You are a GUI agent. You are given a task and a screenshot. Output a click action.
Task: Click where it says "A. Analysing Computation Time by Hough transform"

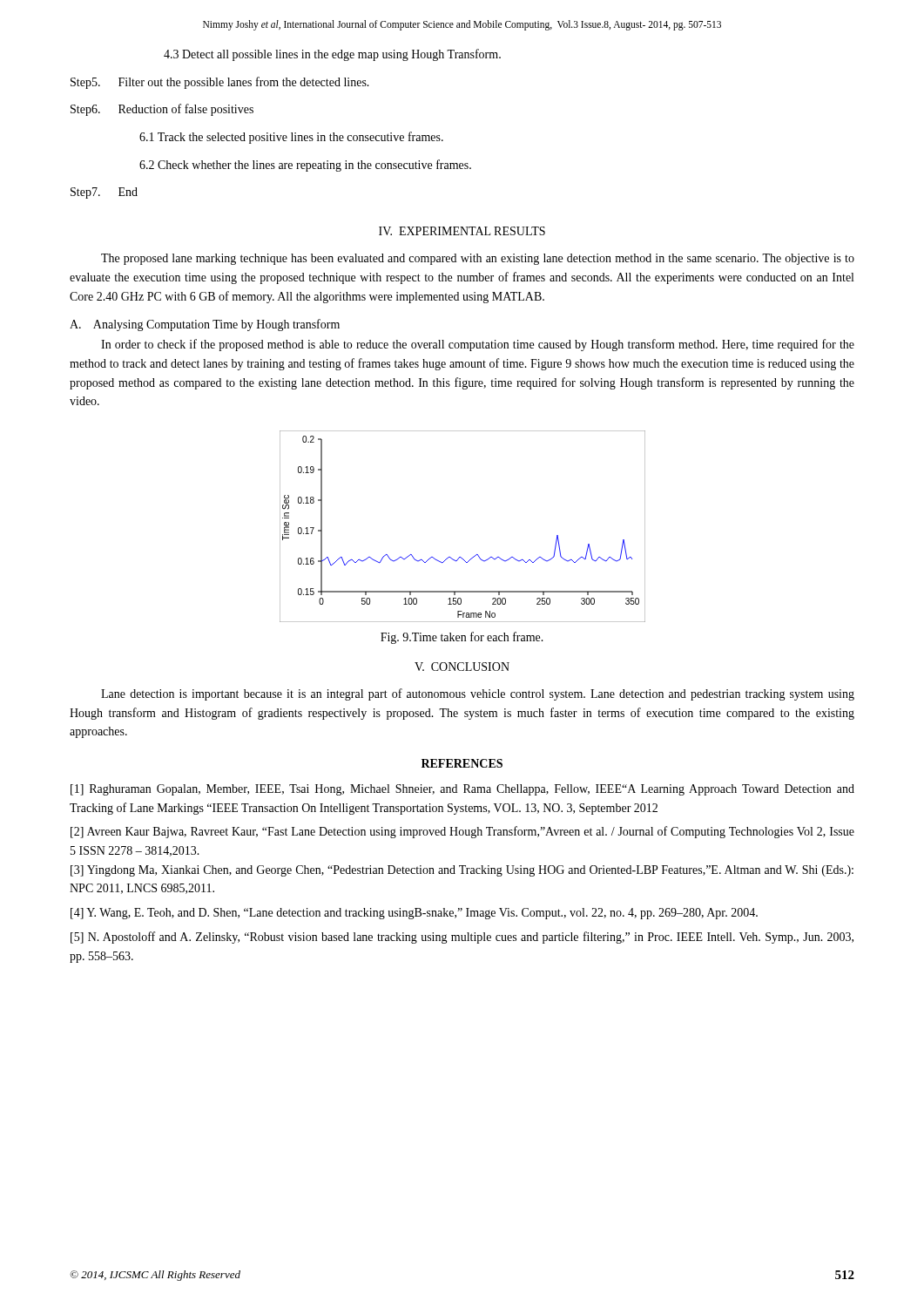pos(205,325)
